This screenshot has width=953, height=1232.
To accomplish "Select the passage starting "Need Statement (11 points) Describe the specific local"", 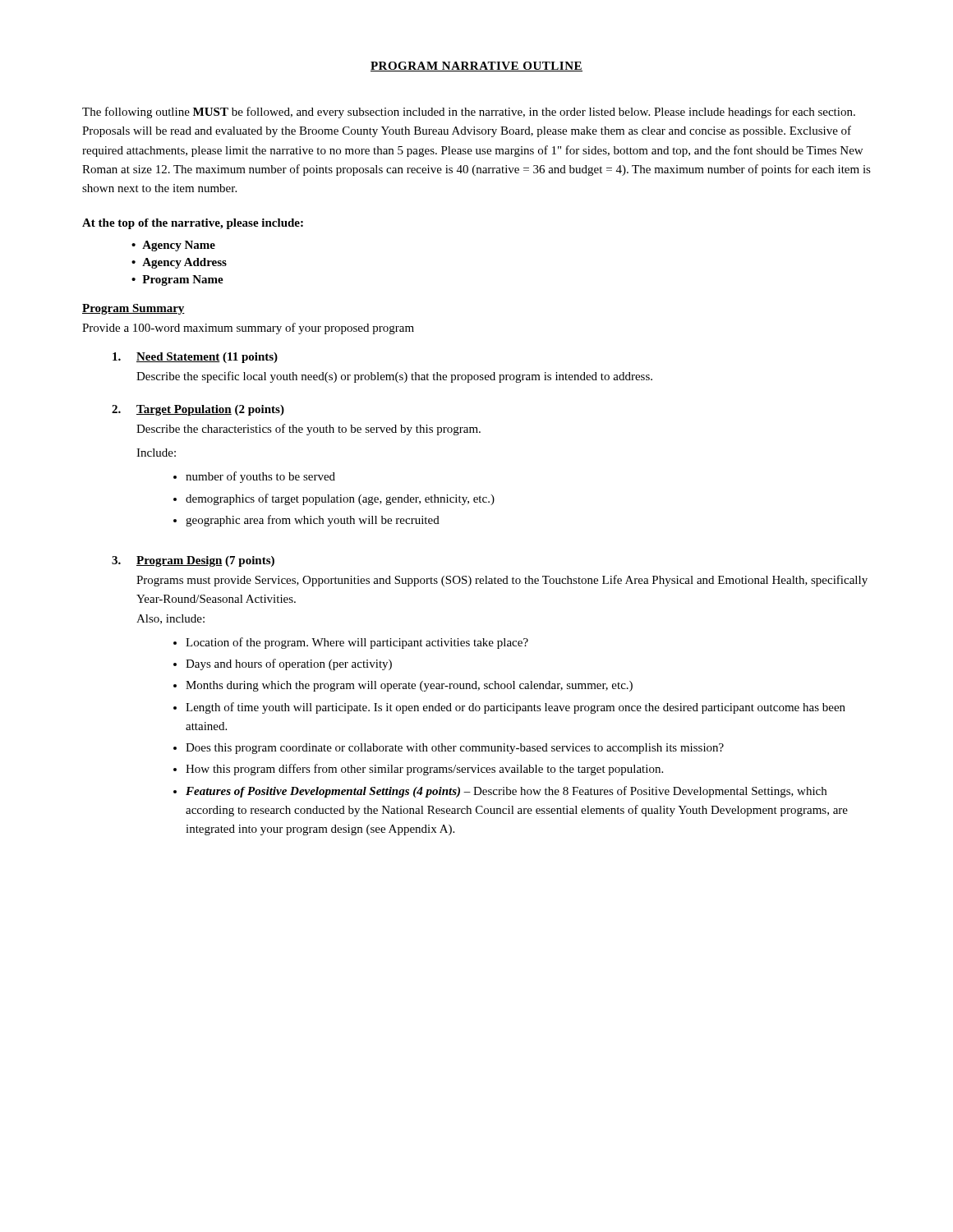I will (x=491, y=370).
